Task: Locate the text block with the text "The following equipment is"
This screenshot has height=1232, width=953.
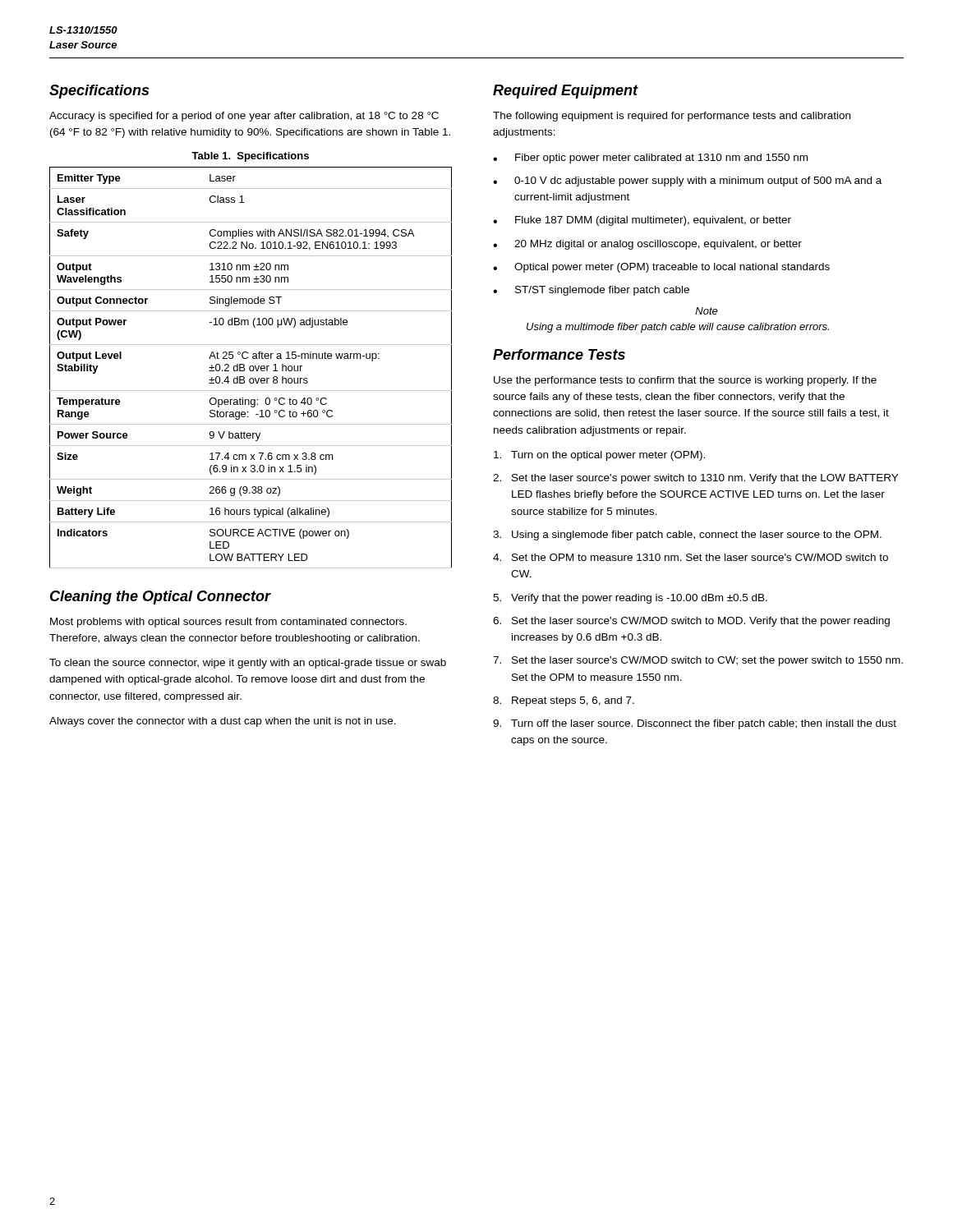Action: tap(672, 124)
